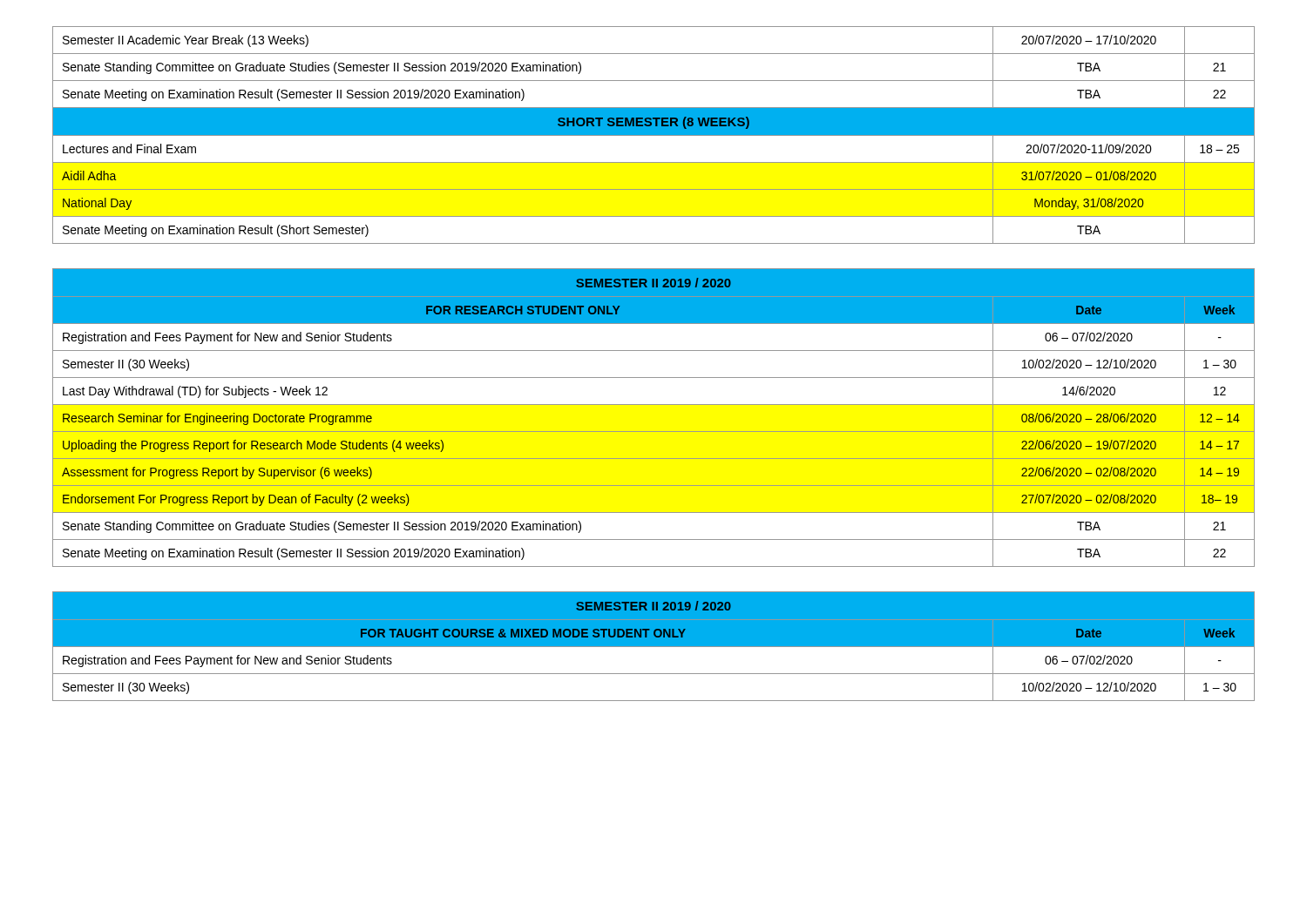Screen dimensions: 924x1307
Task: Select the table that reads "Last Day Withdrawal (TD)"
Action: point(654,418)
